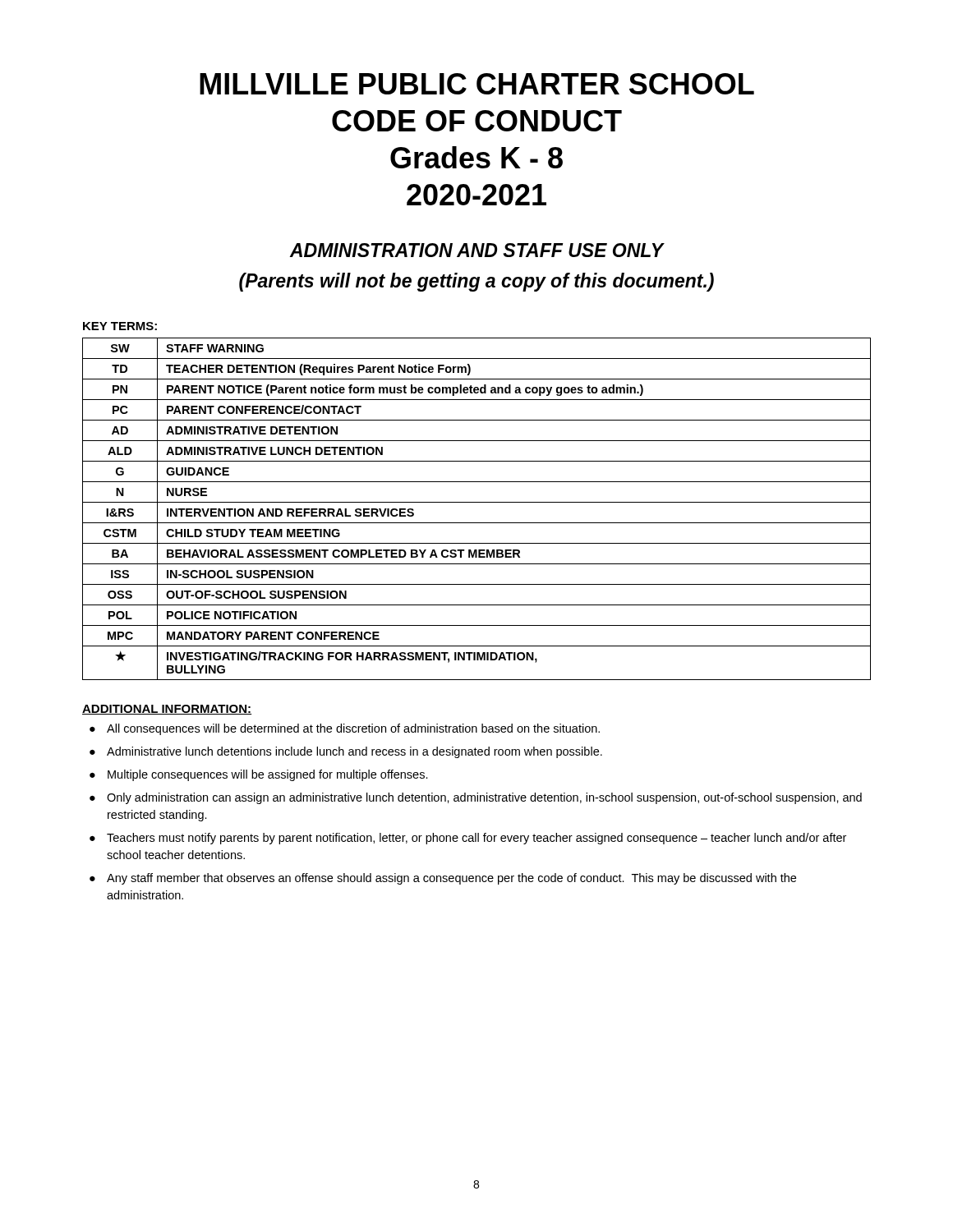Click on the list item that reads "Only administration can"
953x1232 pixels.
point(485,806)
